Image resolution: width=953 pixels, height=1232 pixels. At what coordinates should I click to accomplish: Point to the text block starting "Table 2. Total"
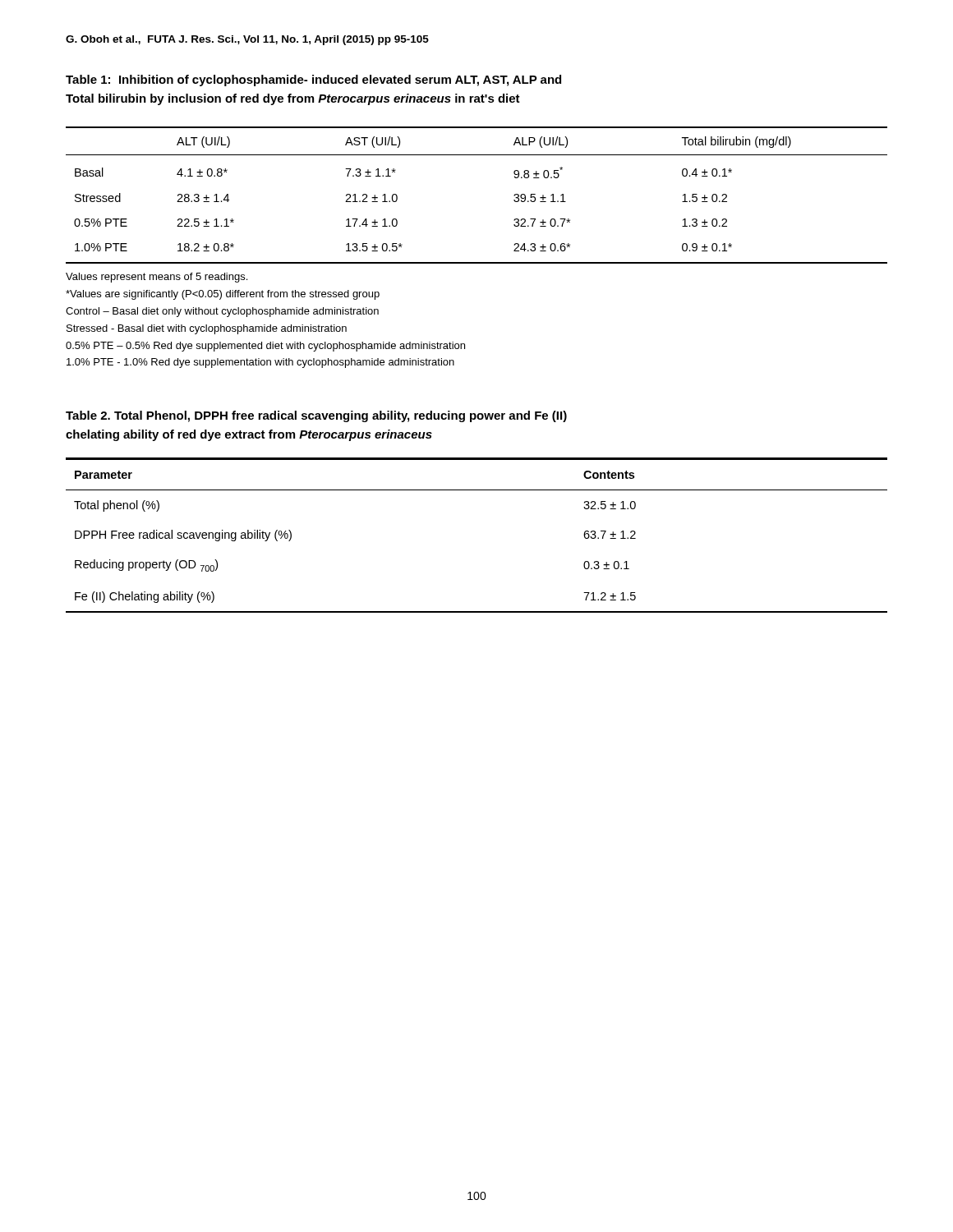(x=316, y=425)
